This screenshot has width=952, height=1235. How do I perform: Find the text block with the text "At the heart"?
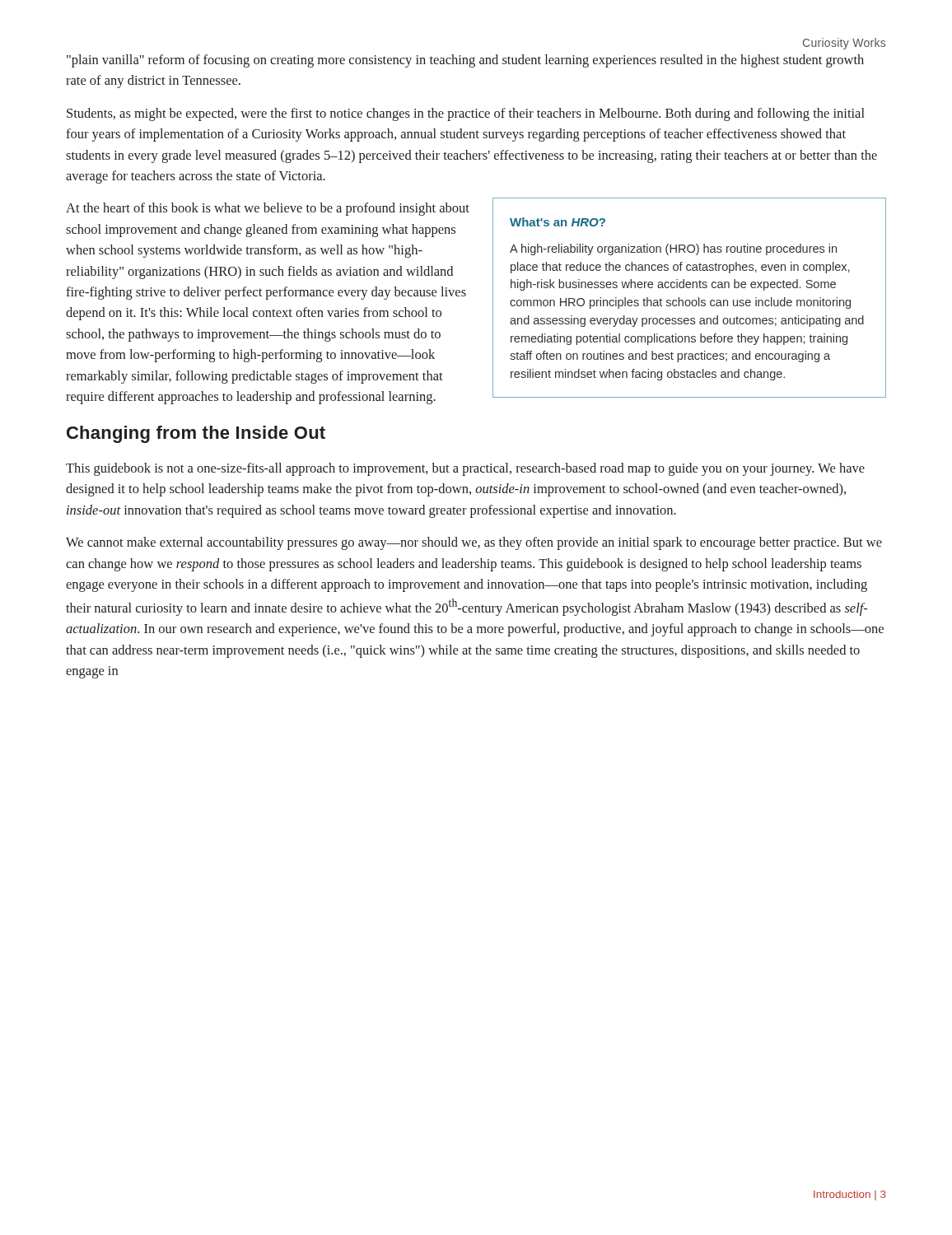click(268, 302)
